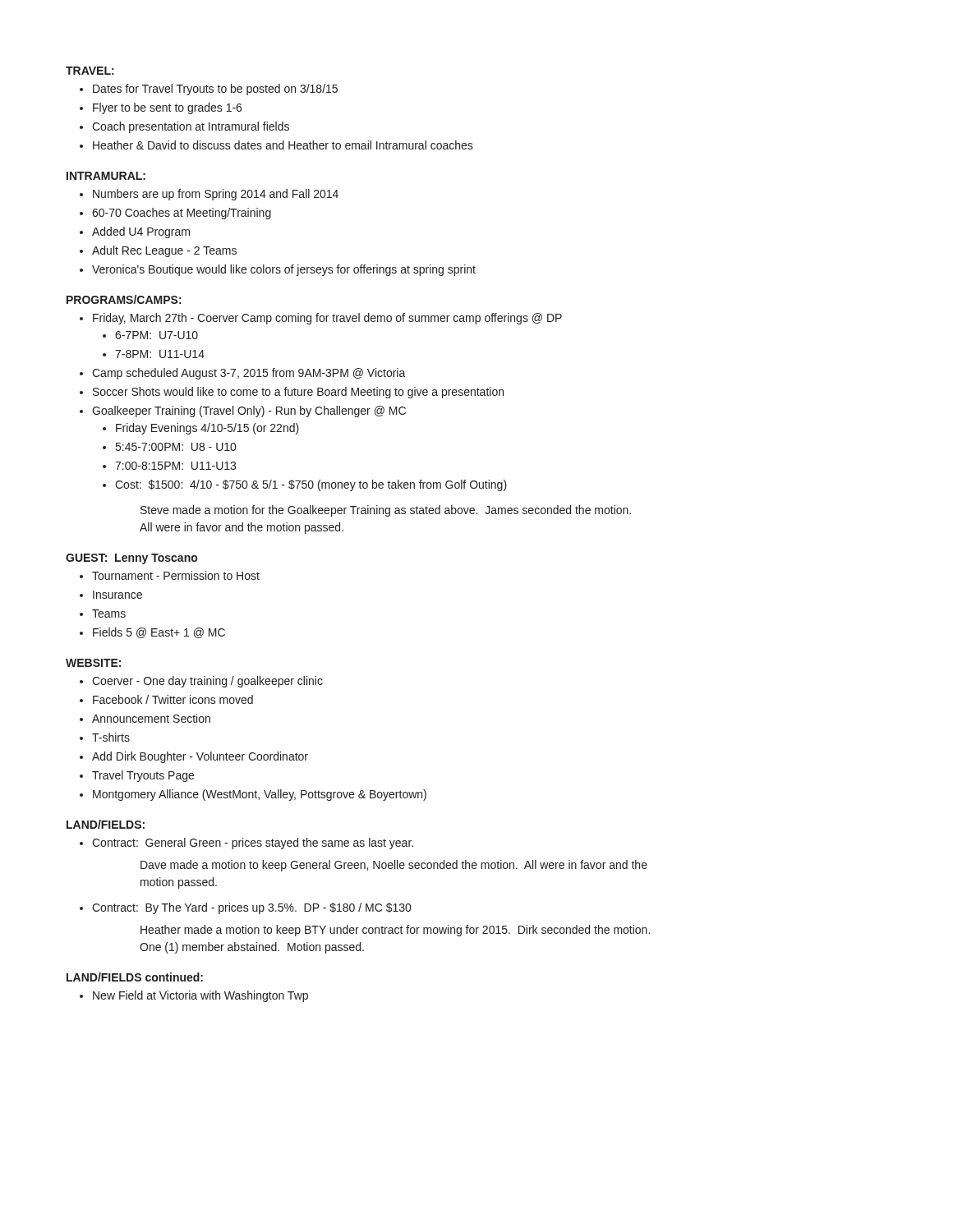Locate the text starting "Goalkeeper Training (Travel Only) - Run by Challenger"
This screenshot has width=953, height=1232.
tap(249, 411)
